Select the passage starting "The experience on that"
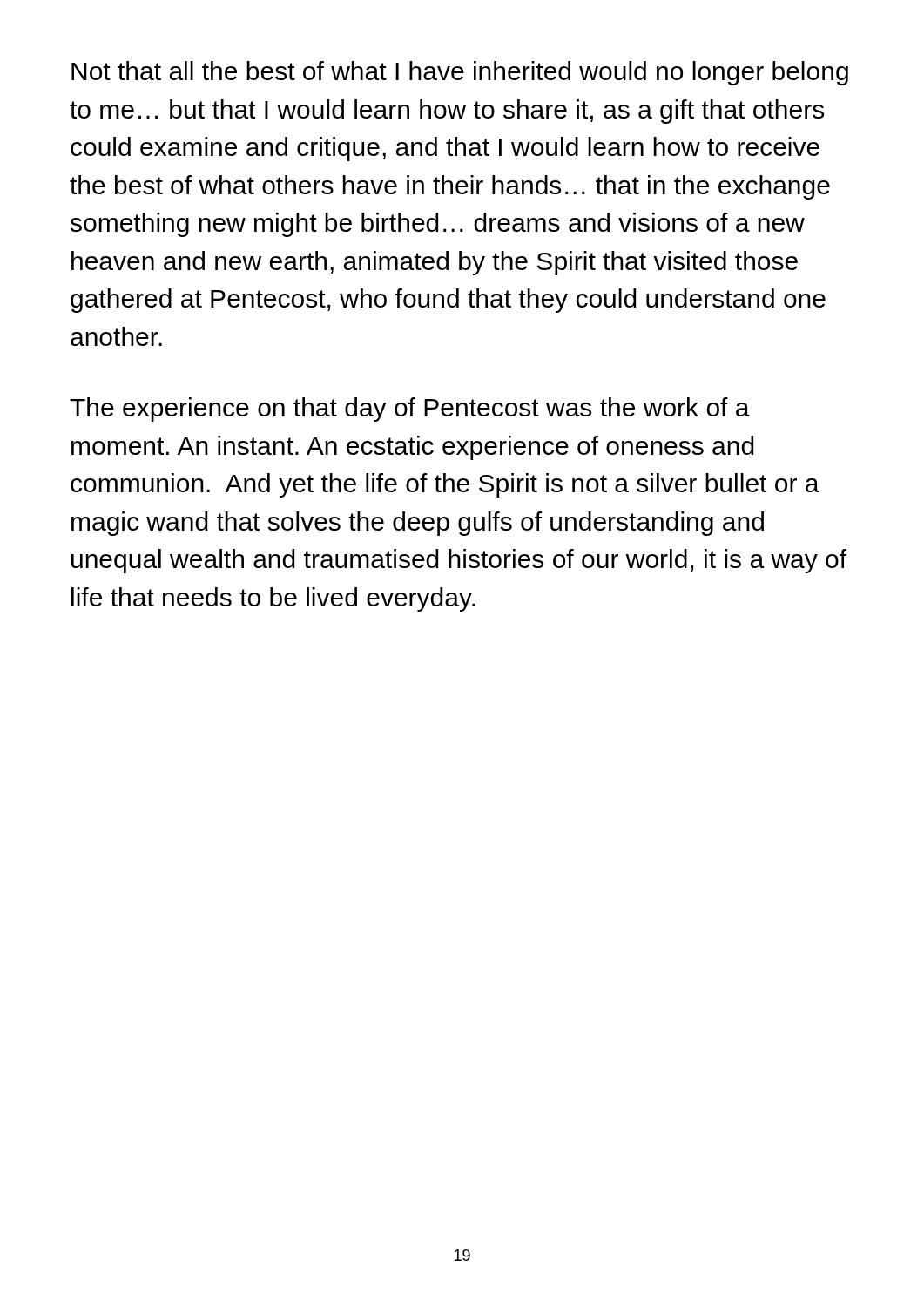The height and width of the screenshot is (1307, 924). click(458, 502)
